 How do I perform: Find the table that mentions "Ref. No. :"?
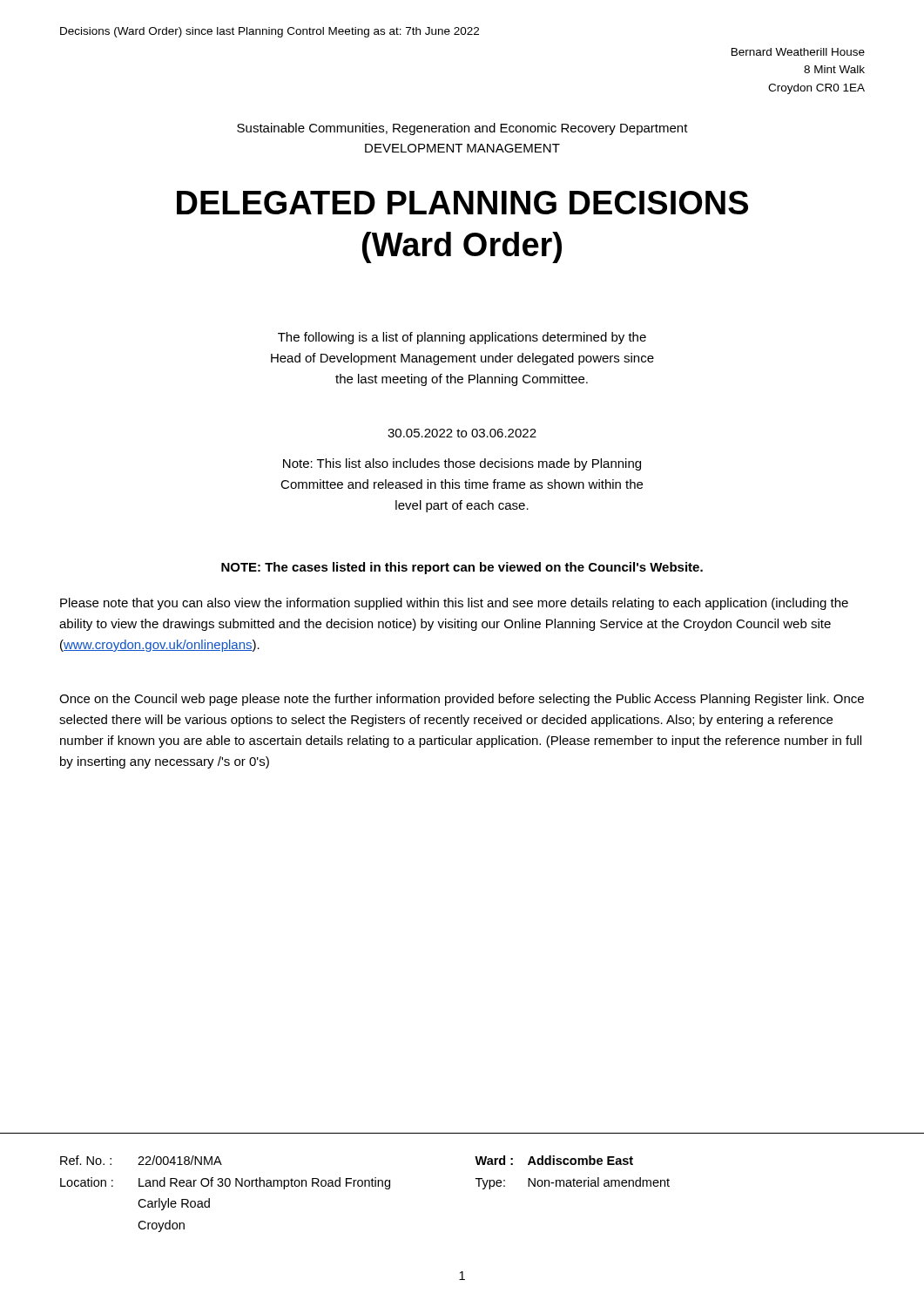pos(462,1193)
